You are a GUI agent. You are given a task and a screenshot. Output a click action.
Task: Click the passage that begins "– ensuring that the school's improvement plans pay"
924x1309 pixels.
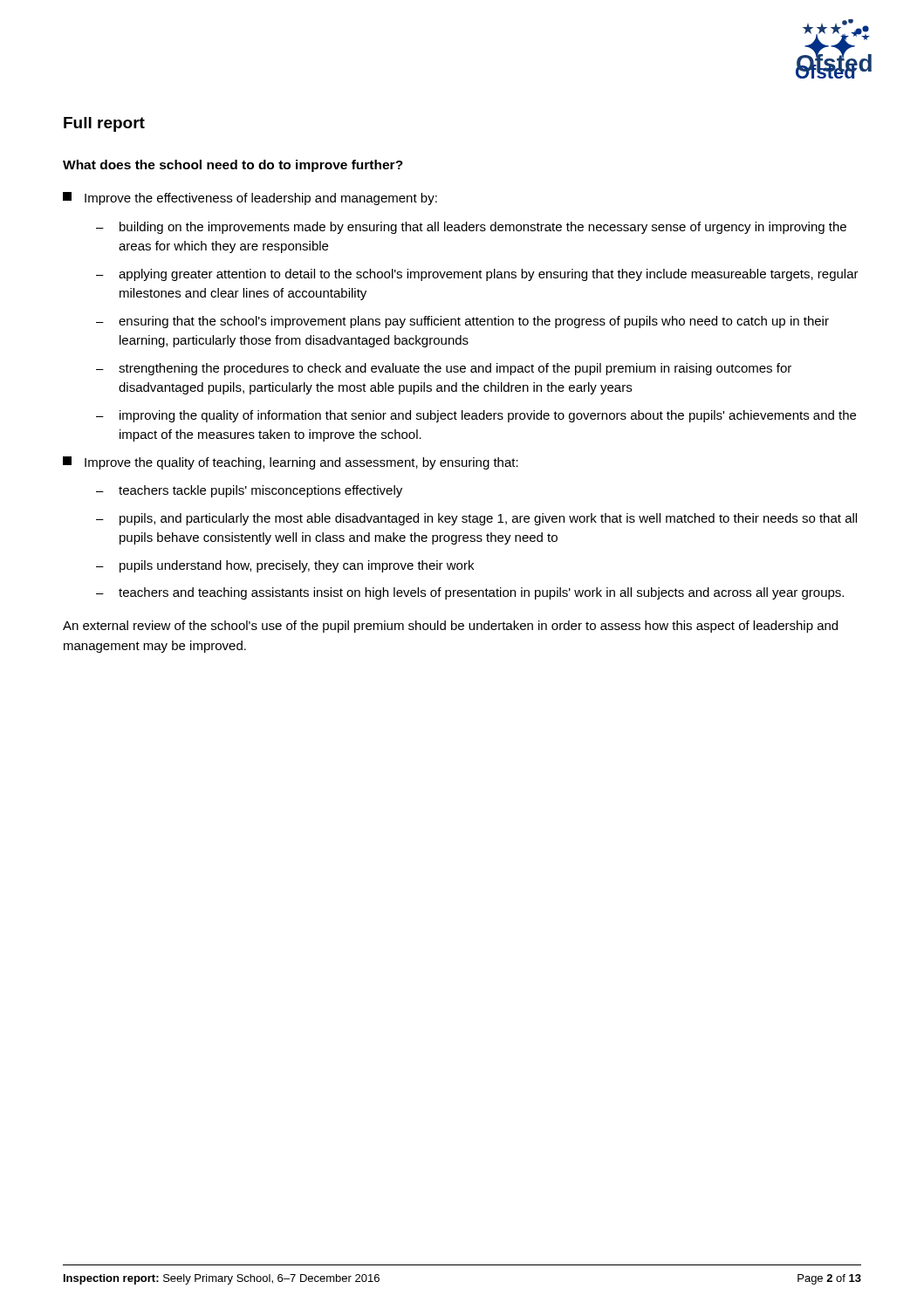click(x=479, y=331)
